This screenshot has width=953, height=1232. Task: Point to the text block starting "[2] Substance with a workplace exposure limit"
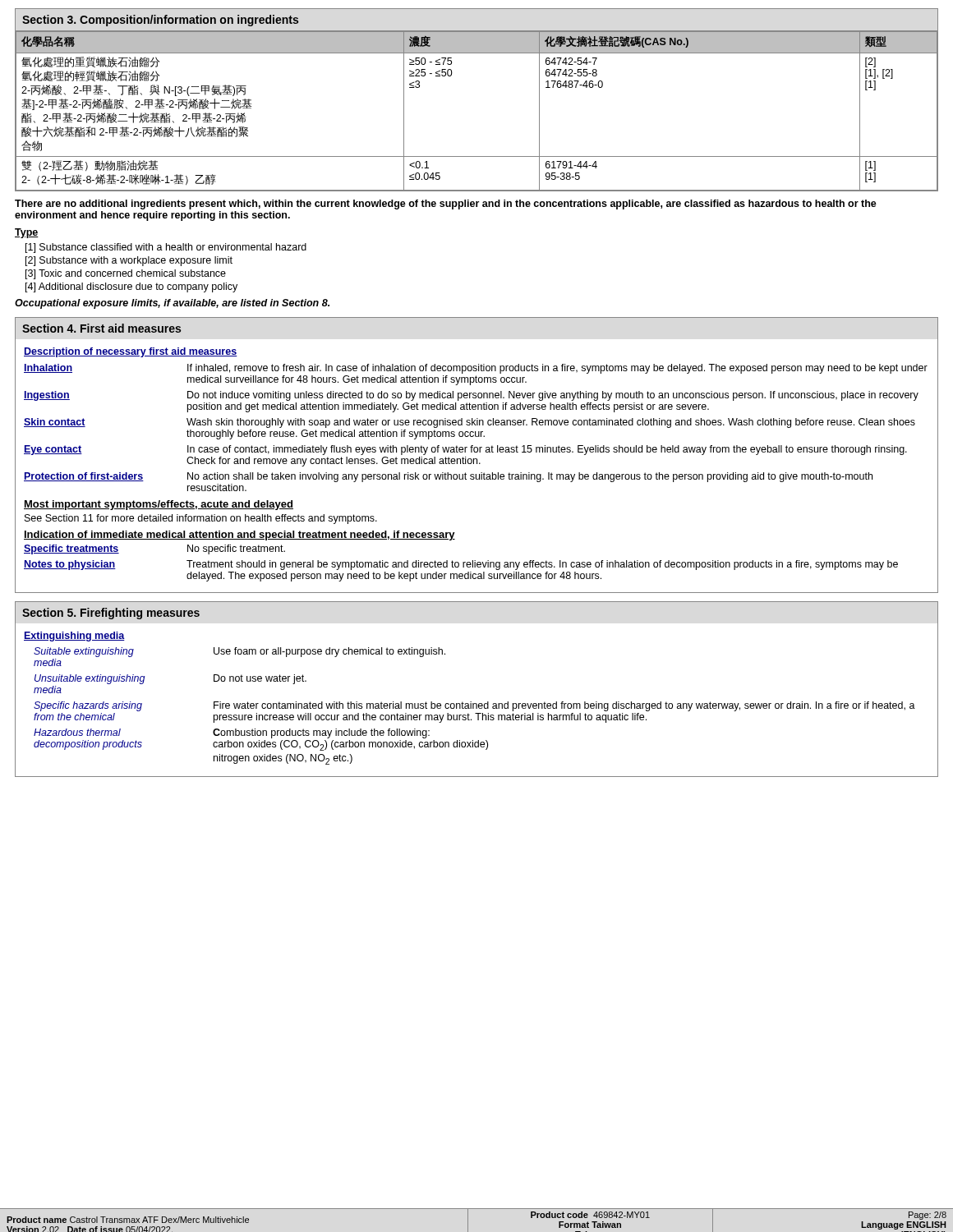pyautogui.click(x=129, y=260)
